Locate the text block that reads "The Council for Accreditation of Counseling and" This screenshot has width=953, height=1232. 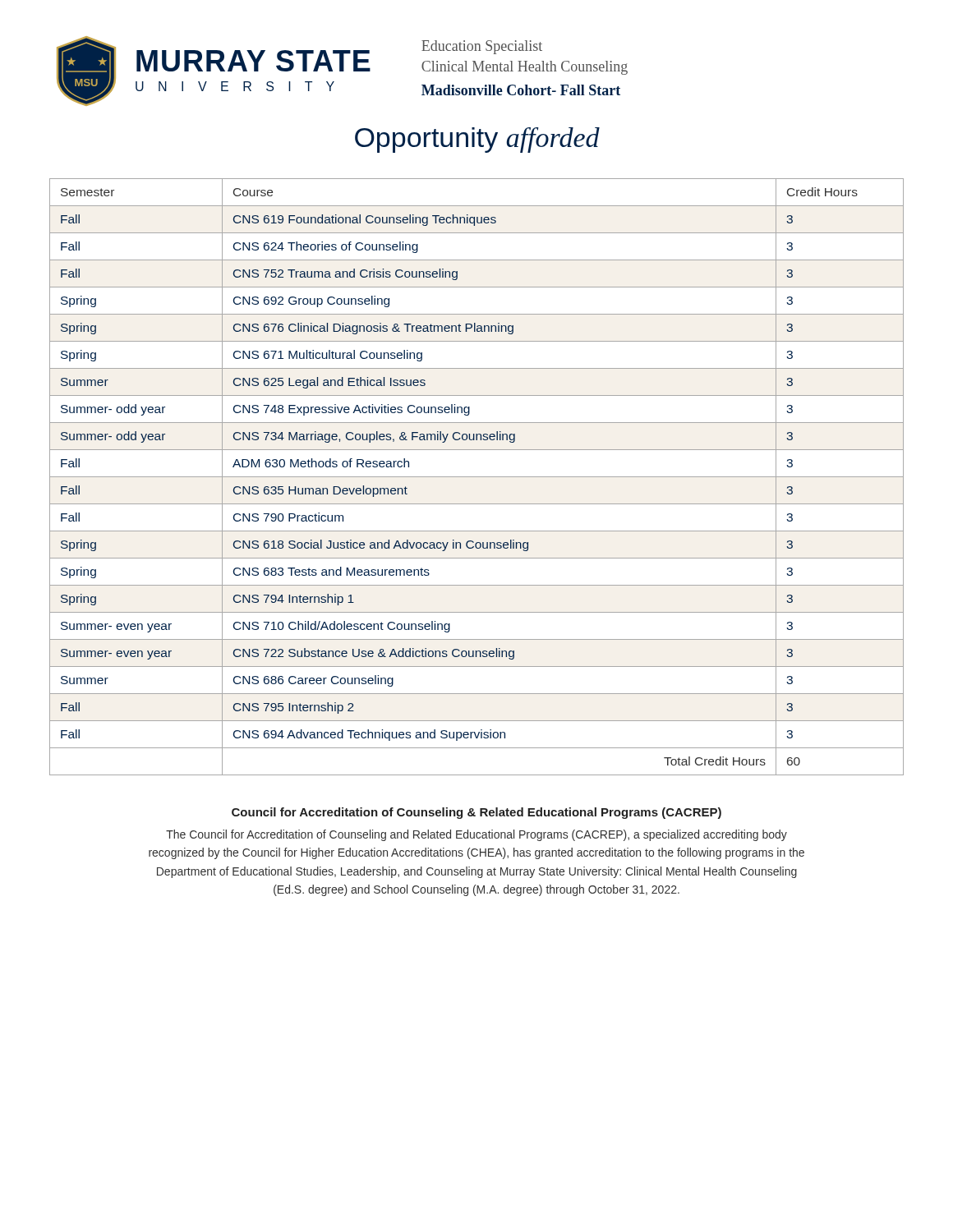click(476, 862)
